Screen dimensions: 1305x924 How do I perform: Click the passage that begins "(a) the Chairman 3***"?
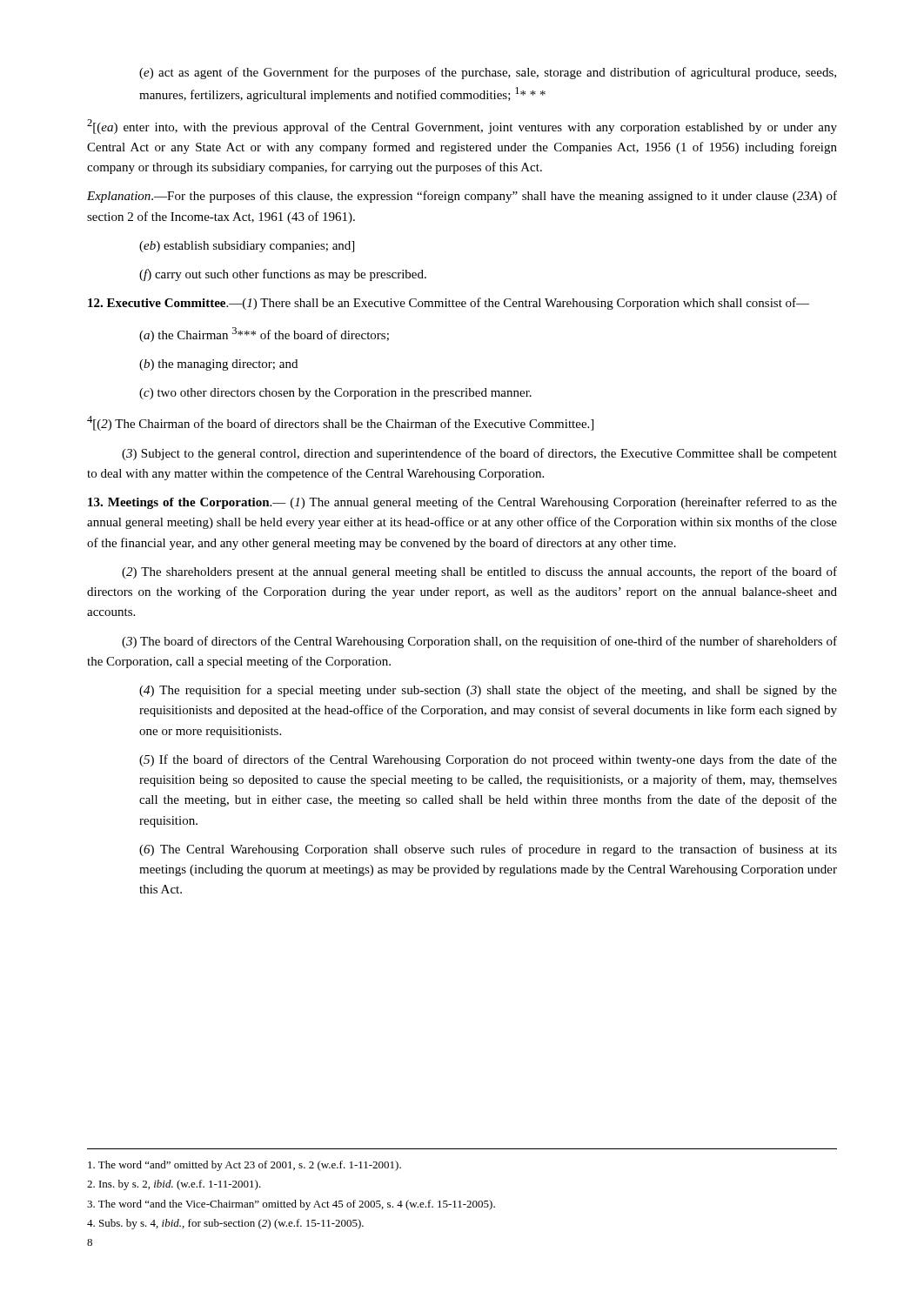(x=264, y=335)
